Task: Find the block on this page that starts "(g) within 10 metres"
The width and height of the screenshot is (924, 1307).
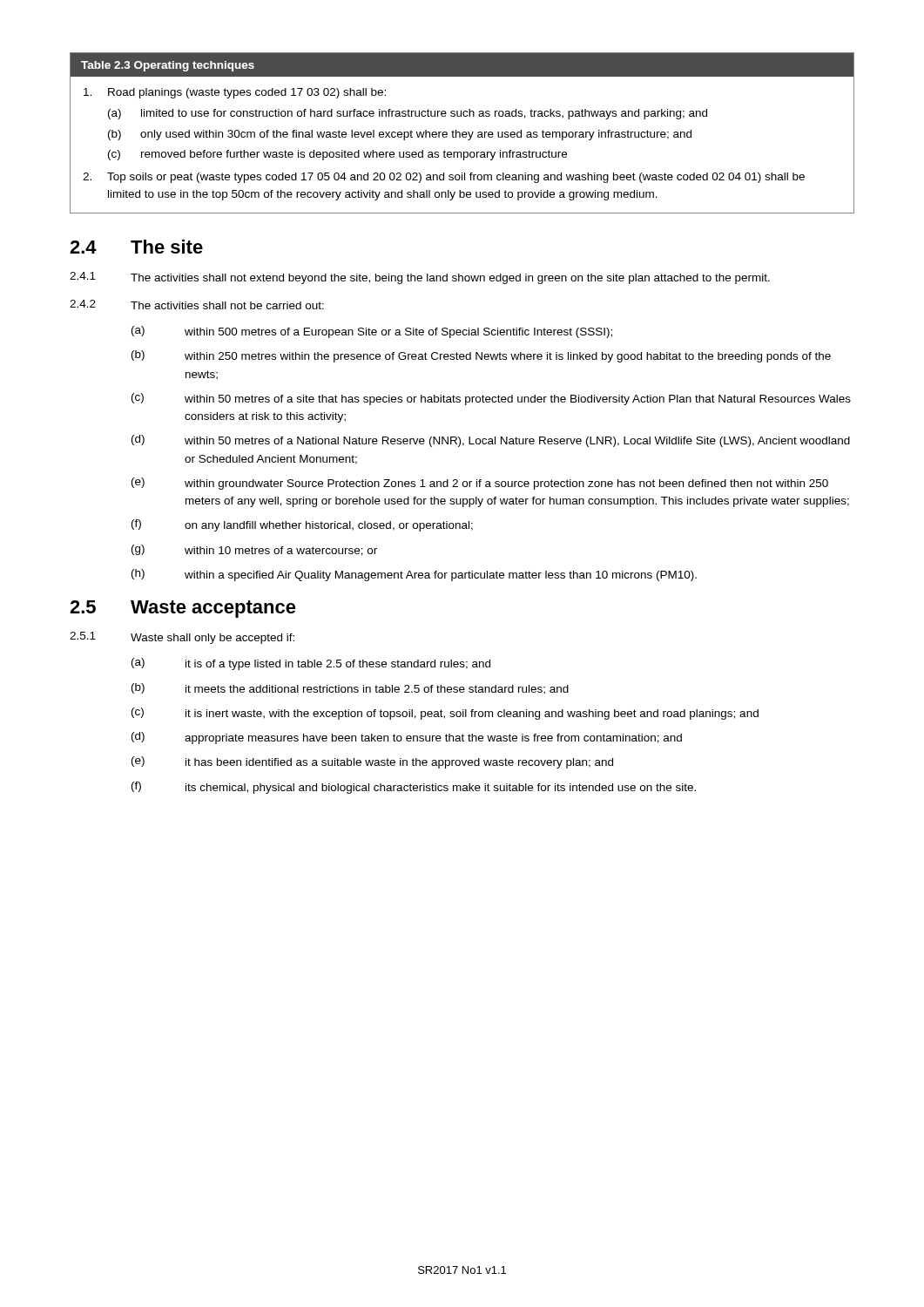Action: (254, 550)
